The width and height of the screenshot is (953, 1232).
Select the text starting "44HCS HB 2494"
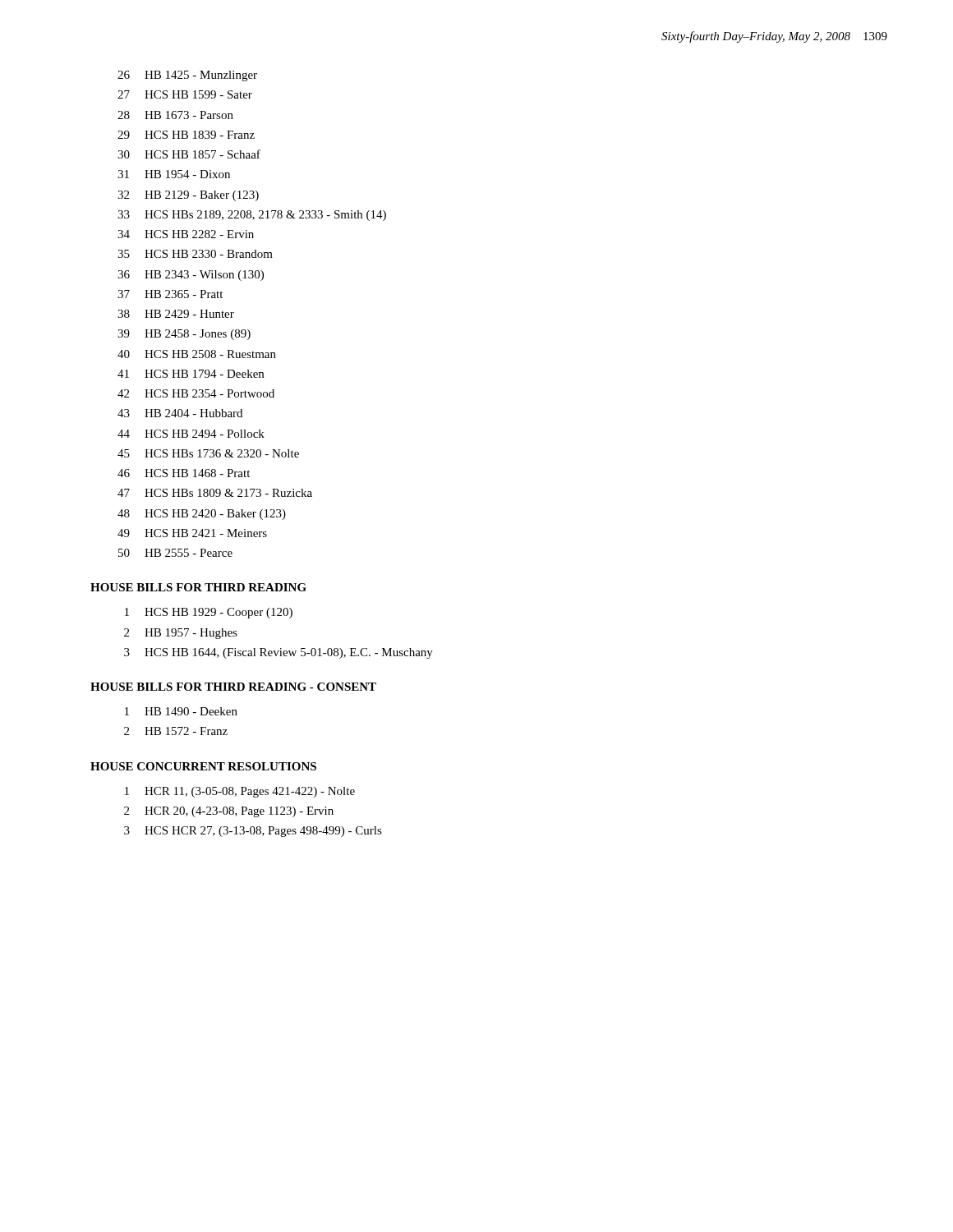(x=191, y=434)
